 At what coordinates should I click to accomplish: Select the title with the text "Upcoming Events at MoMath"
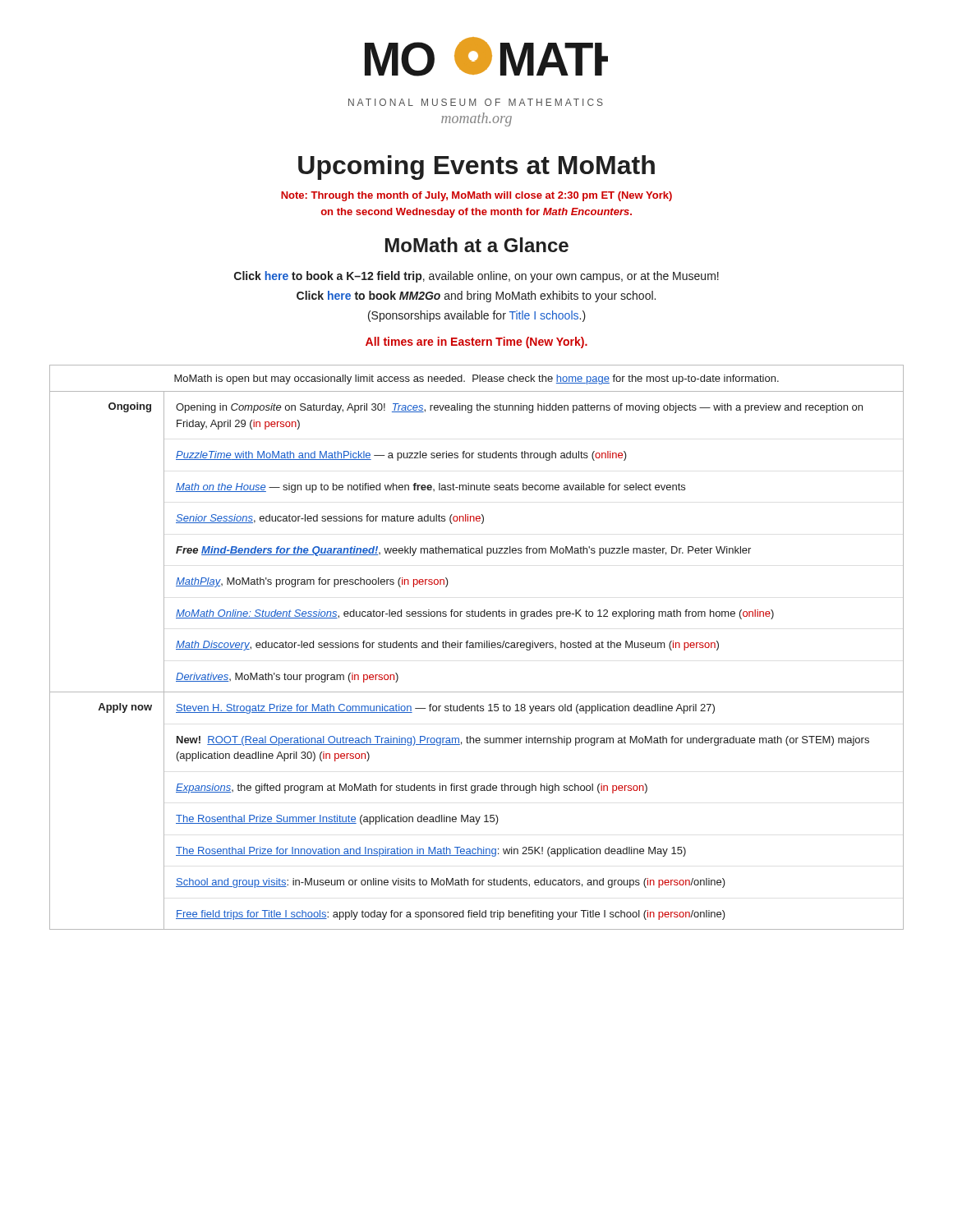(476, 165)
